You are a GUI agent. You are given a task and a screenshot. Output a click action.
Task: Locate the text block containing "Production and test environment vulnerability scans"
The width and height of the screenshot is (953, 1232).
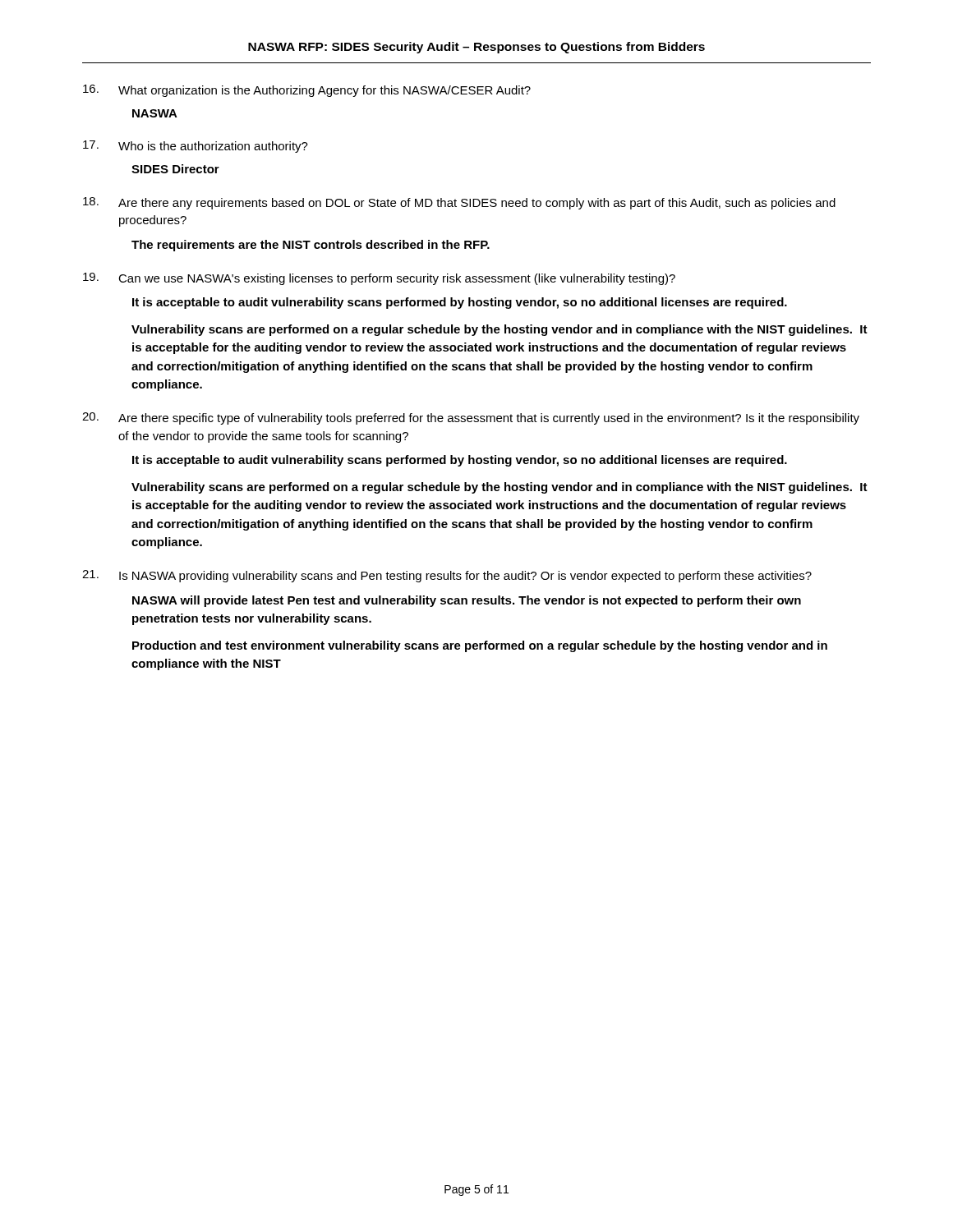pos(480,654)
